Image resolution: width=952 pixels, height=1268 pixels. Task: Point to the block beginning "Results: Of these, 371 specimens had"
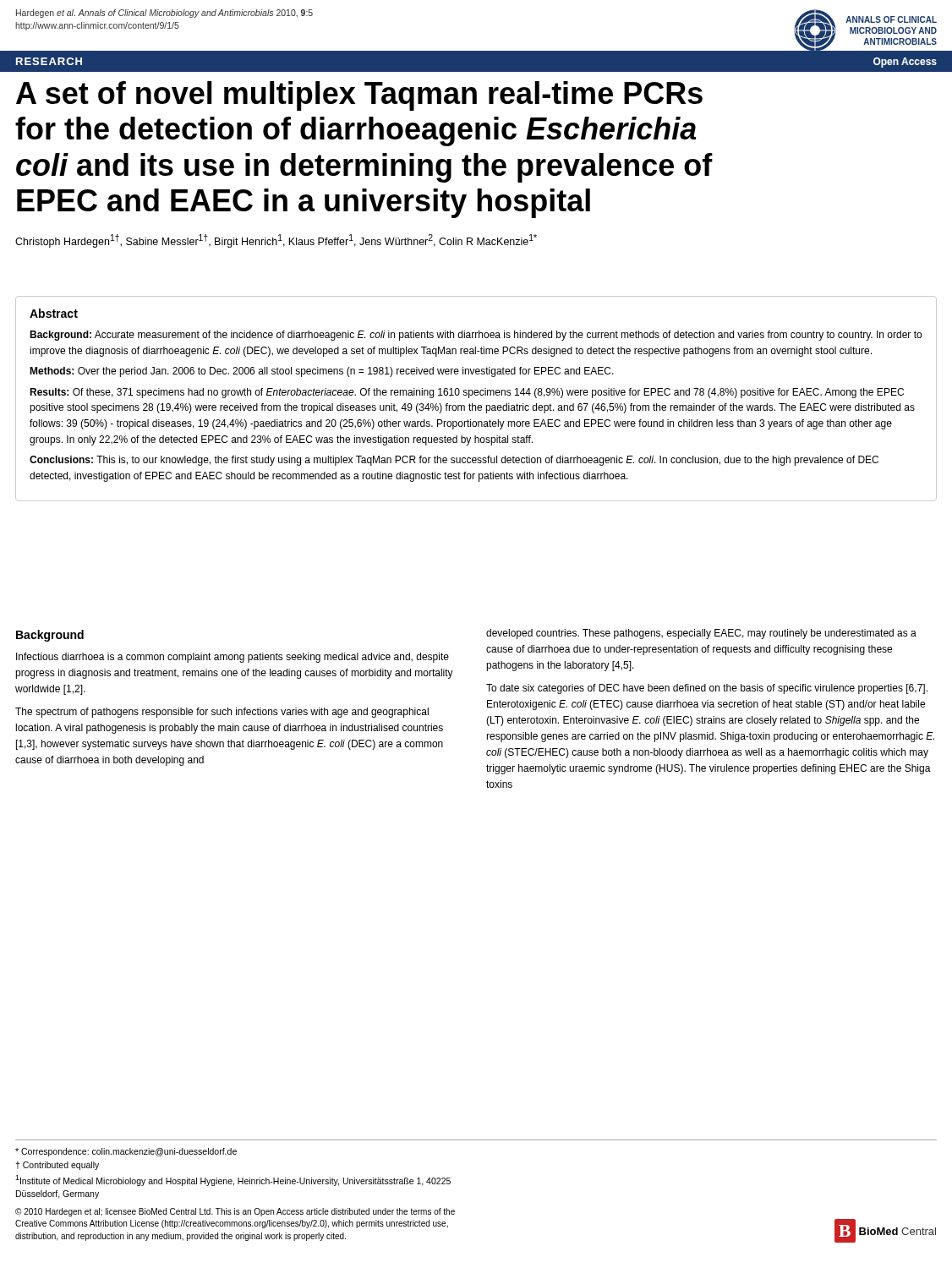tap(472, 416)
